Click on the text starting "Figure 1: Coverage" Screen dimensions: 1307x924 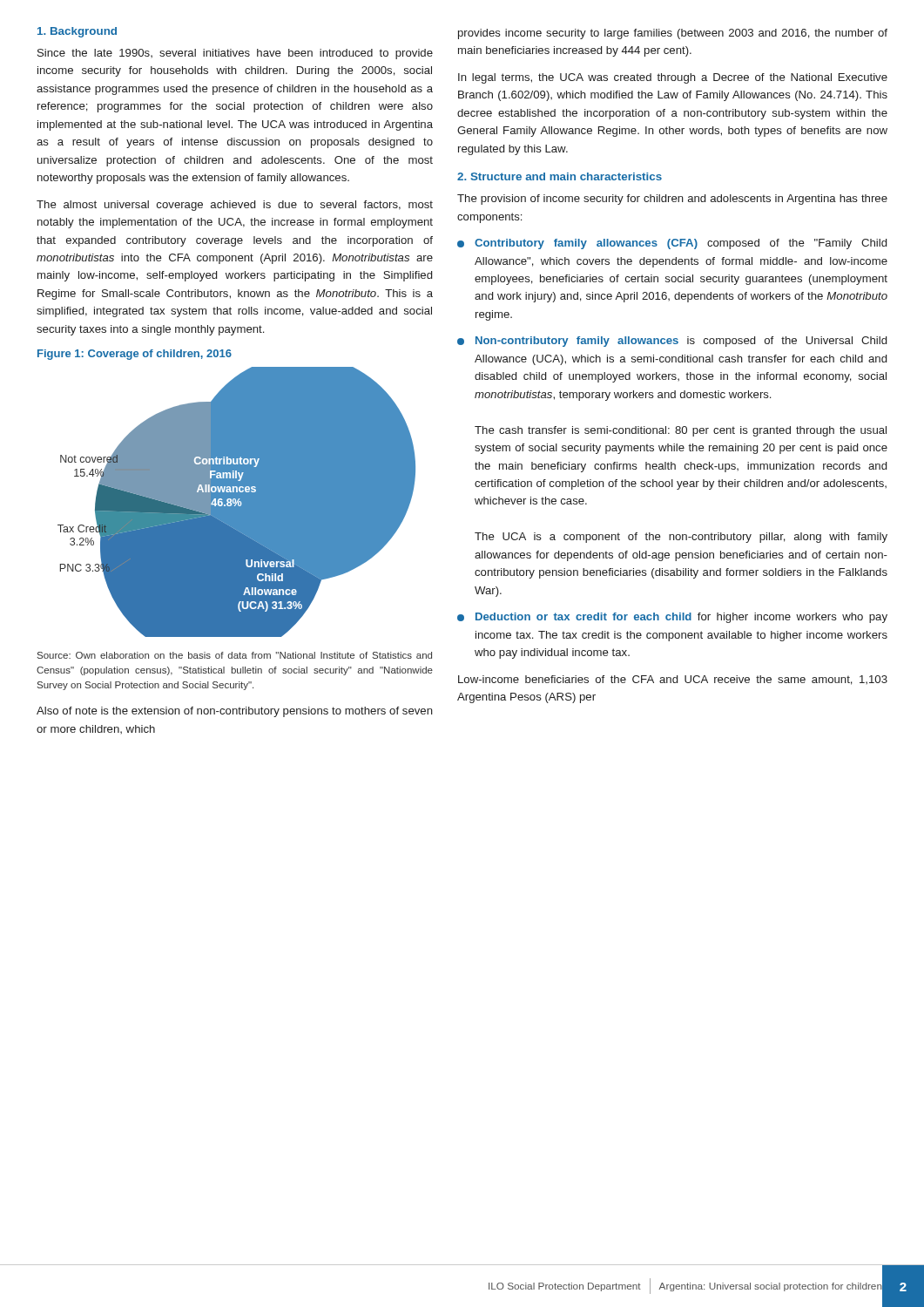click(134, 354)
